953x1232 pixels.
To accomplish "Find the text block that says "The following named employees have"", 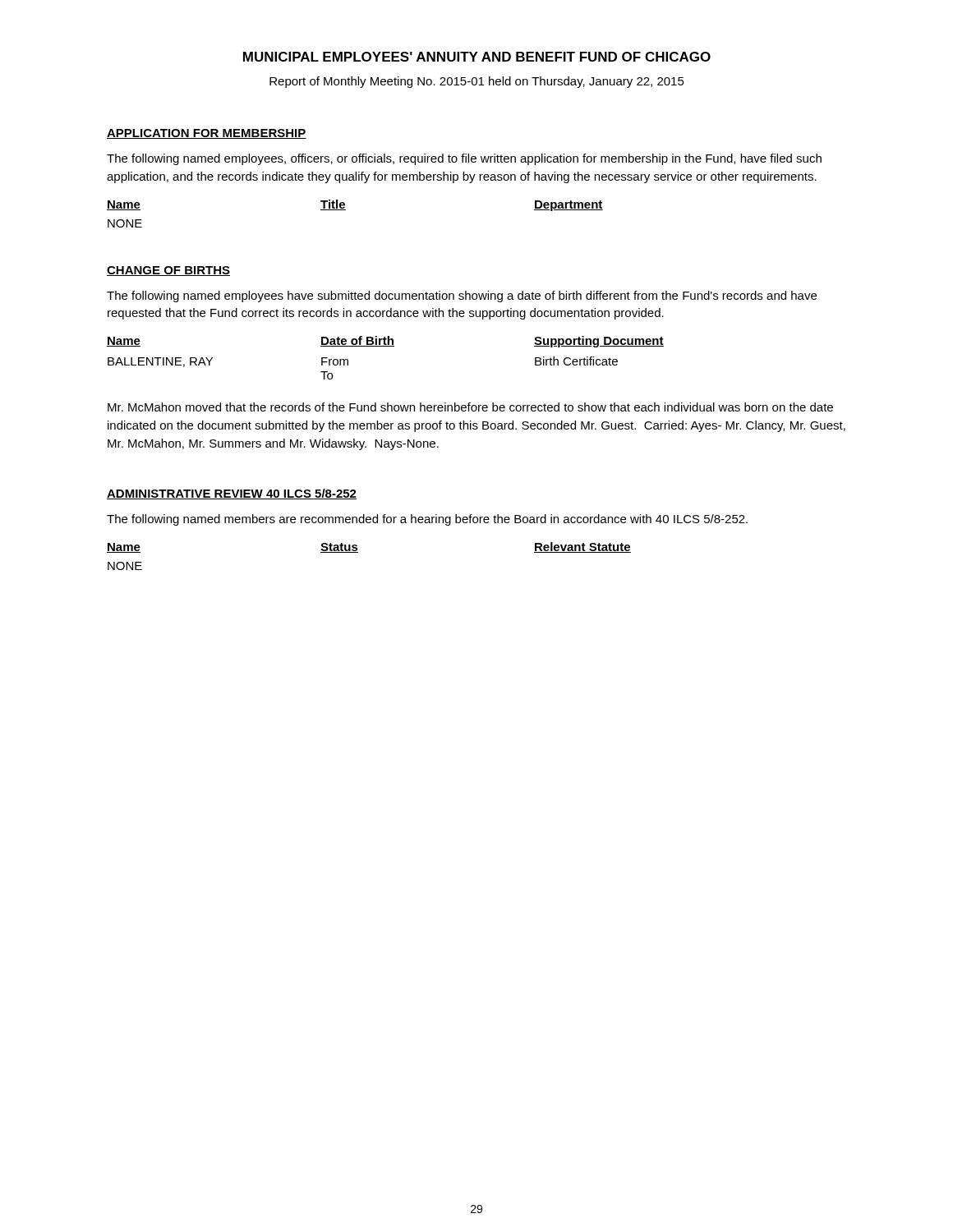I will [462, 304].
